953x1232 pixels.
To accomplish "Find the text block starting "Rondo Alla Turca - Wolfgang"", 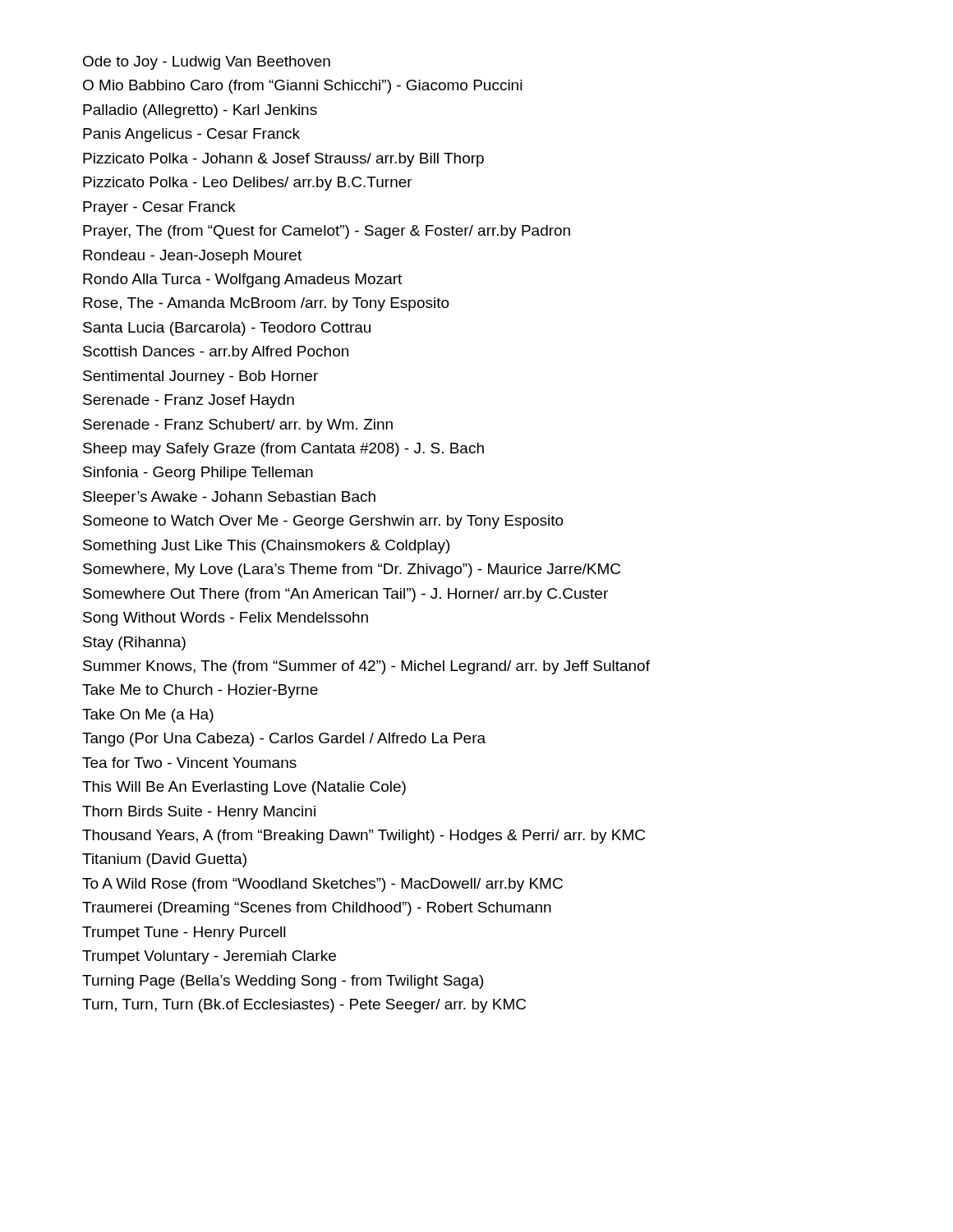I will pyautogui.click(x=242, y=280).
